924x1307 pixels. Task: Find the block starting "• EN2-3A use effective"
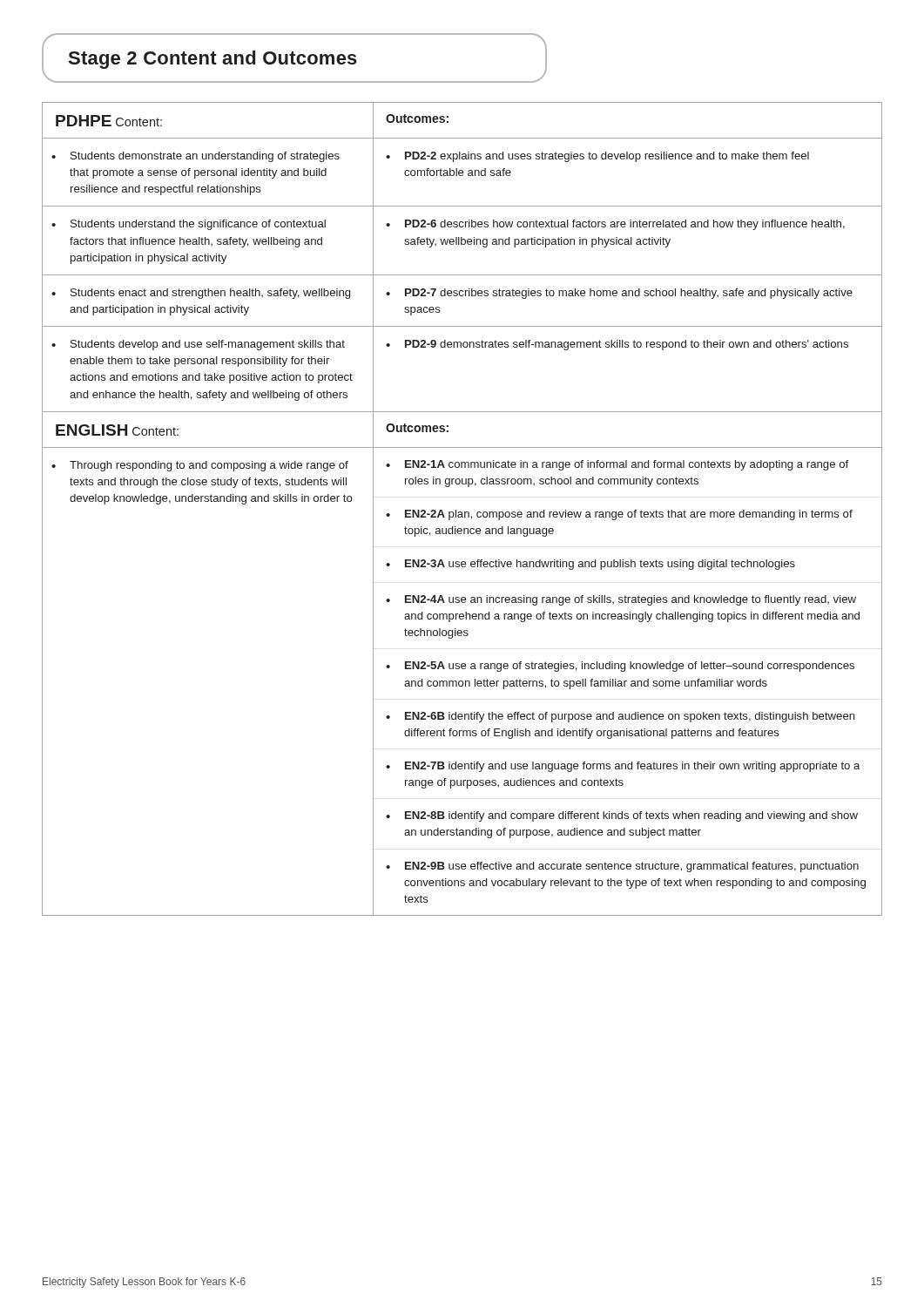[x=590, y=565]
